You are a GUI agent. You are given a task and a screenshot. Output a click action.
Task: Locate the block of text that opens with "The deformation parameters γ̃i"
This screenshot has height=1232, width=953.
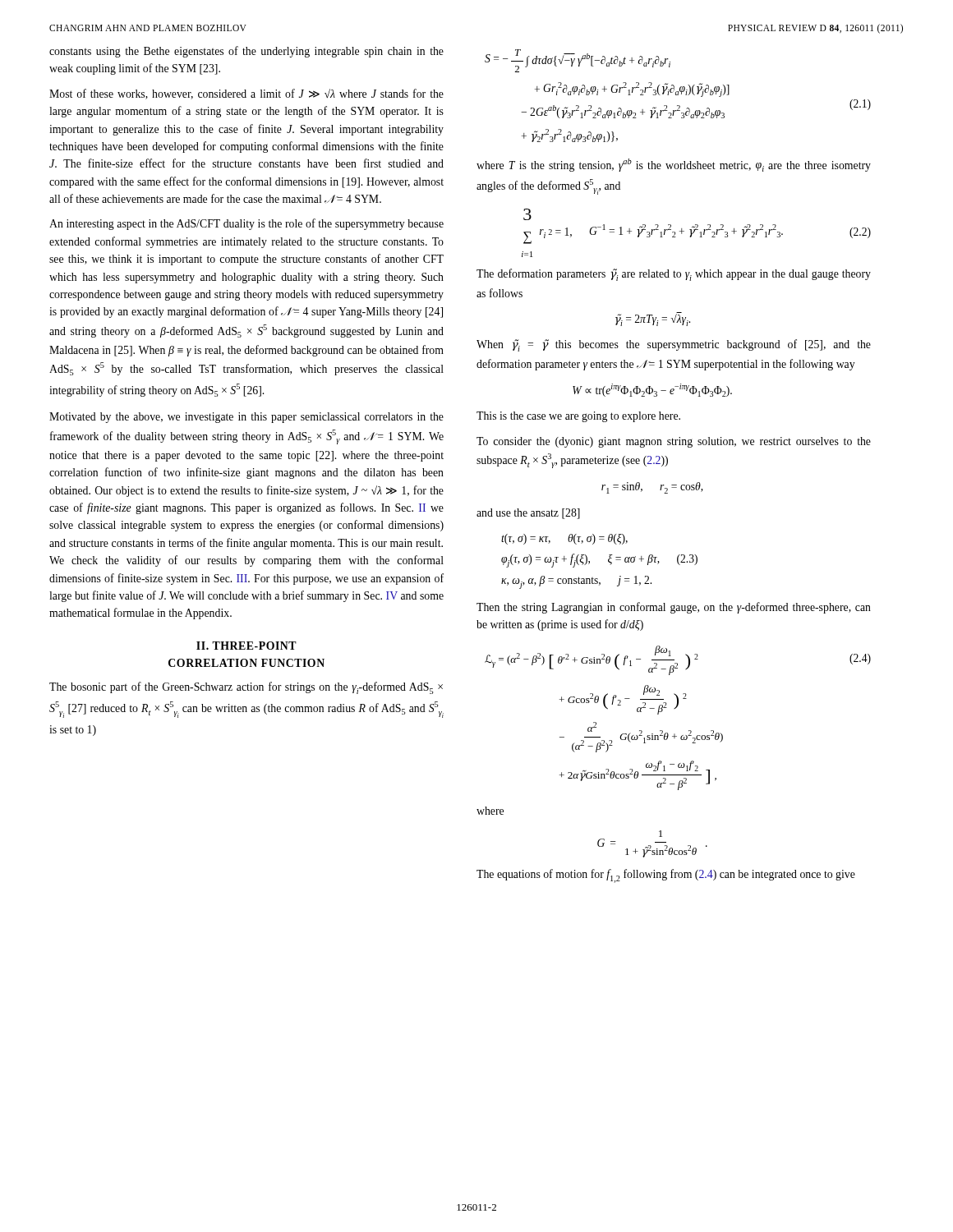(x=674, y=284)
